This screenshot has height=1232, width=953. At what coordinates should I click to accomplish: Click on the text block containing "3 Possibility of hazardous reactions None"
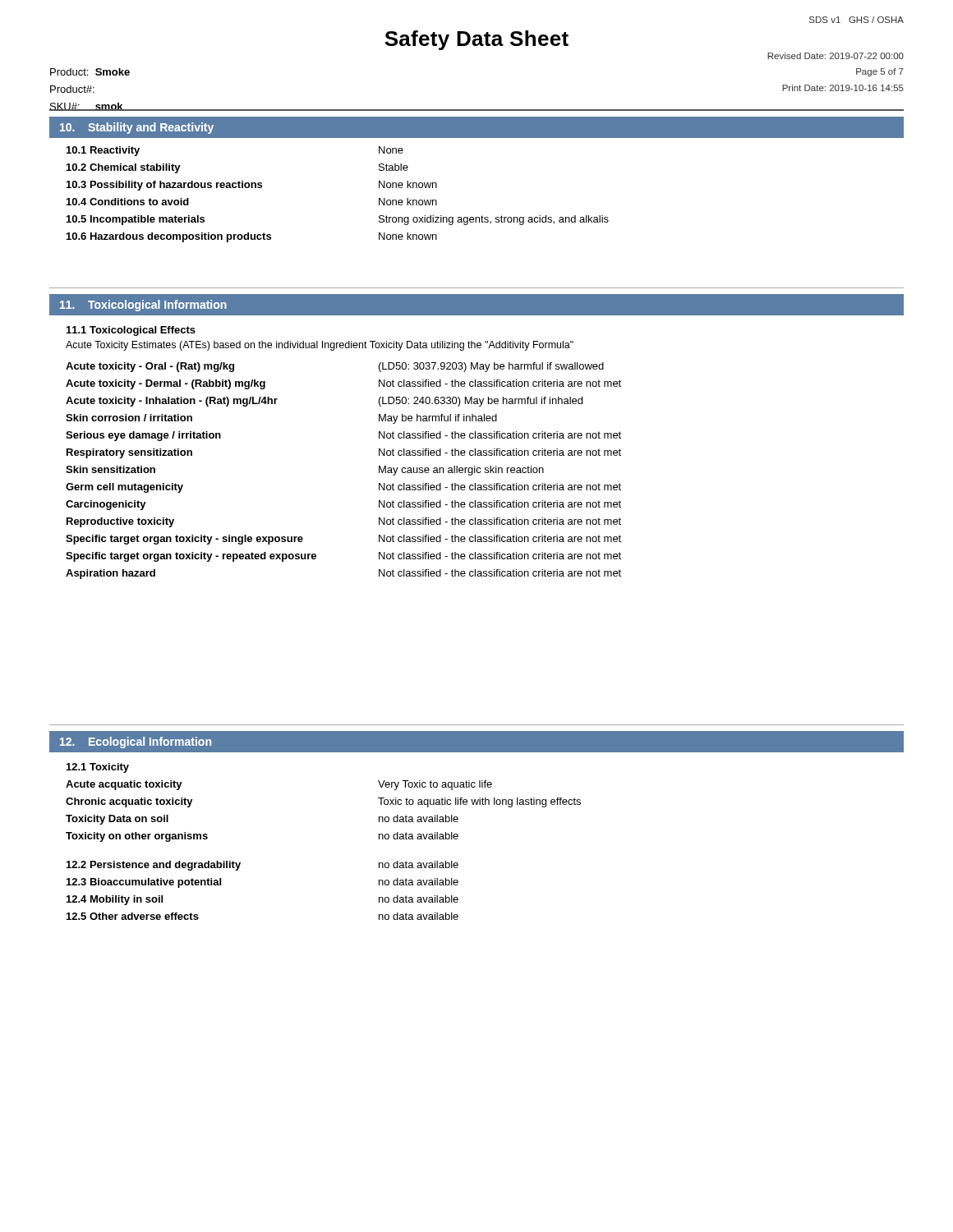click(x=252, y=186)
